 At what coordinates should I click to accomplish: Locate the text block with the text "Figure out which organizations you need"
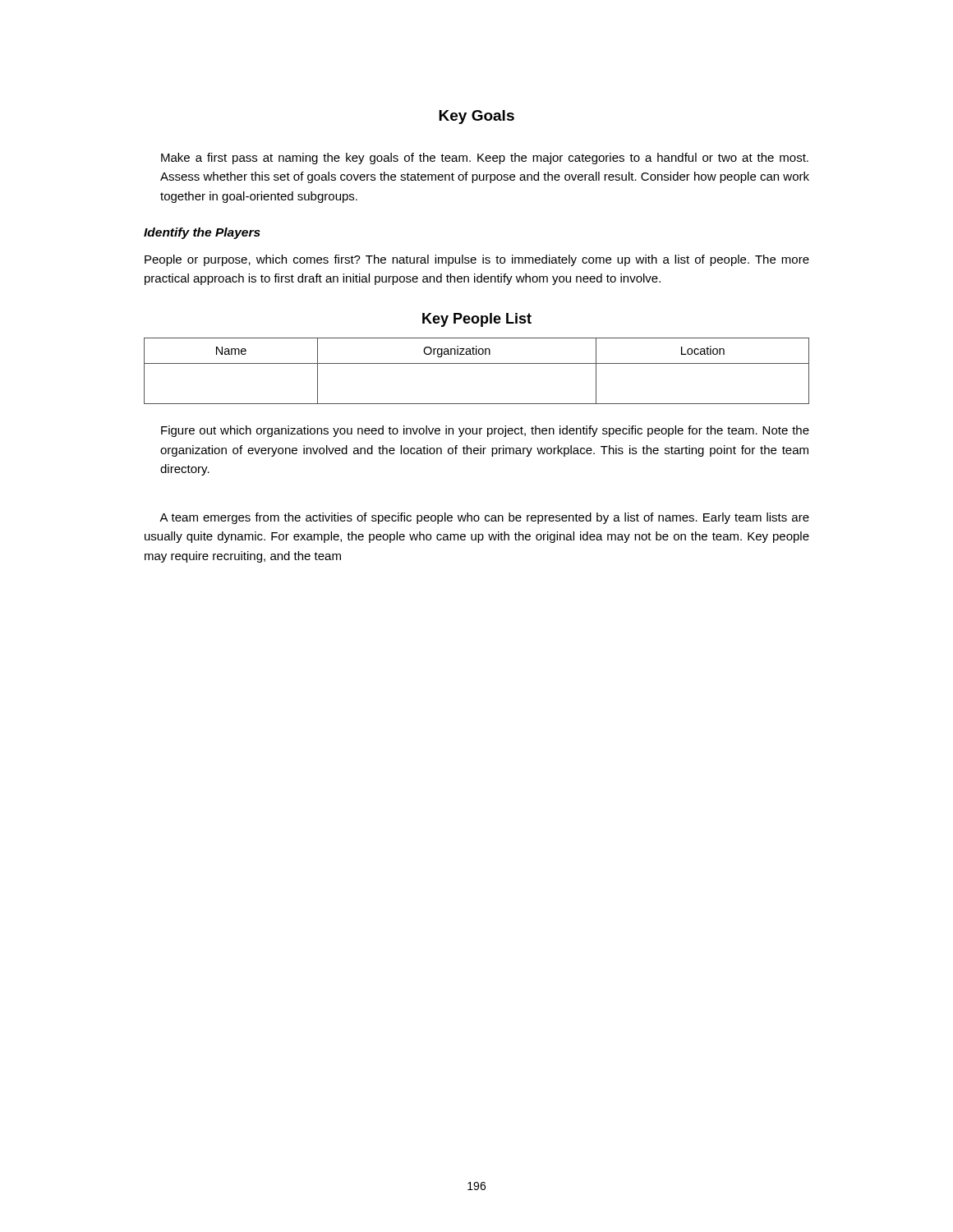pos(485,449)
